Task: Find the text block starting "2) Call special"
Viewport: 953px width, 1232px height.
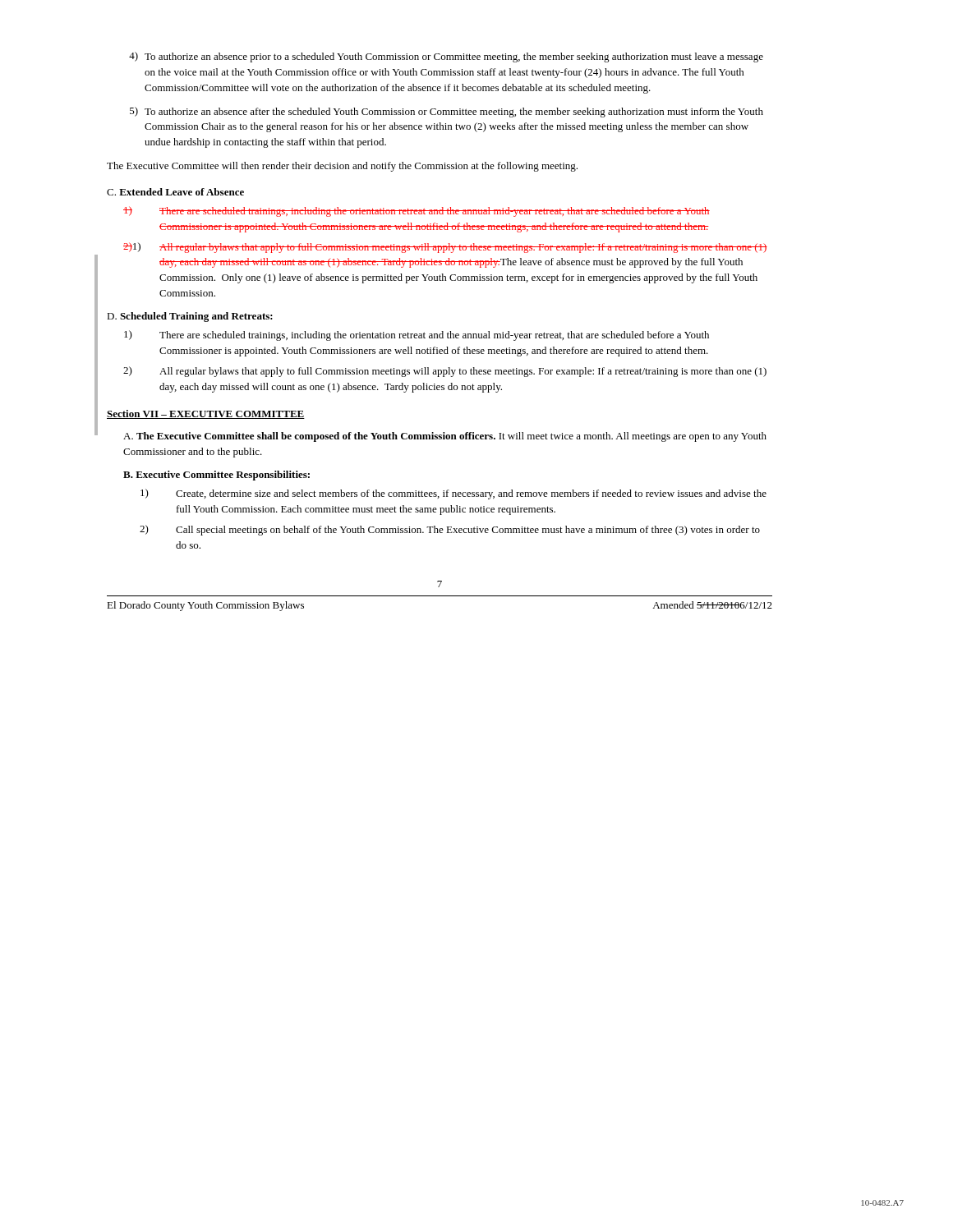Action: (456, 538)
